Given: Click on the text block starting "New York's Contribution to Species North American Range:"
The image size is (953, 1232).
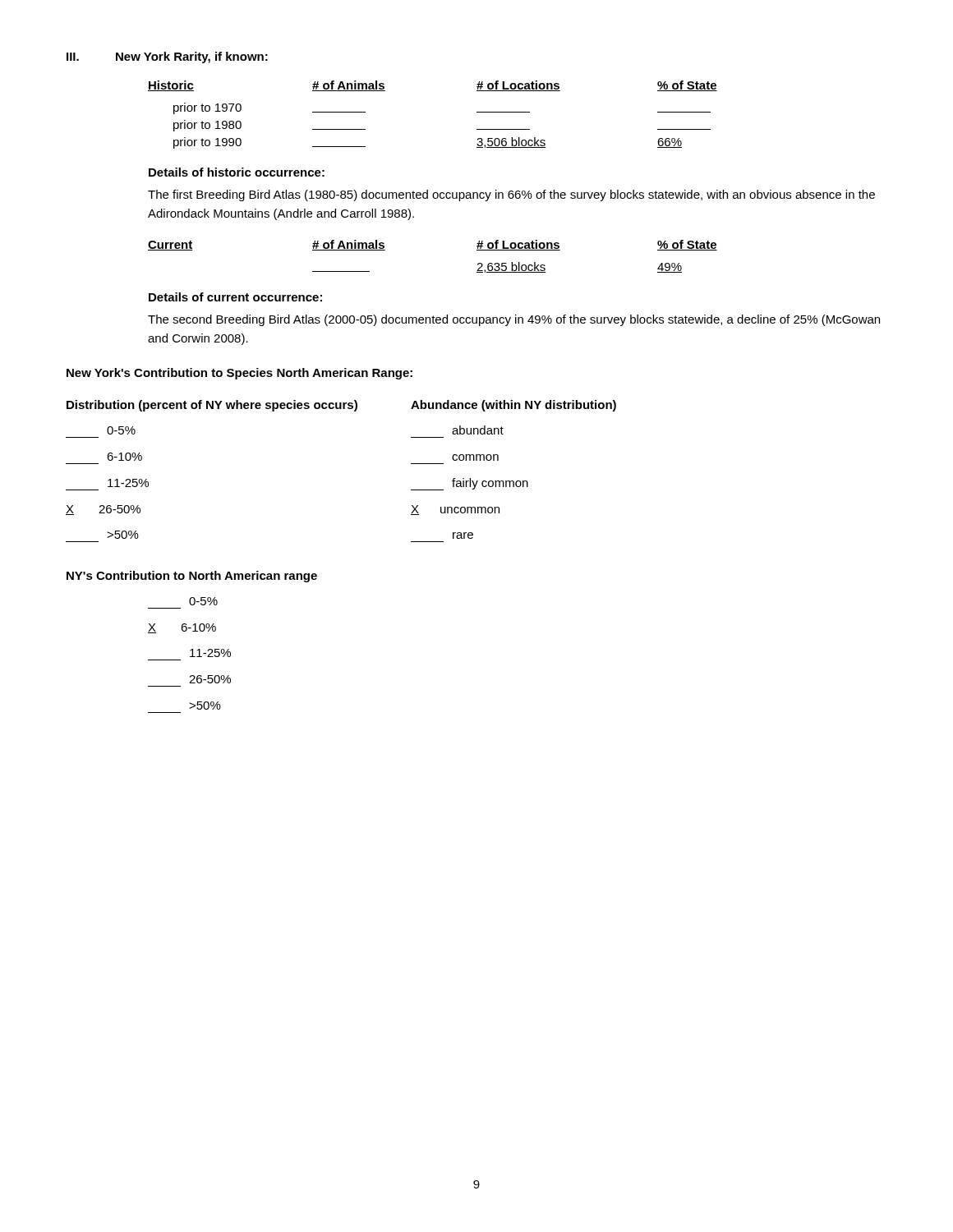Looking at the screenshot, I should 240,372.
